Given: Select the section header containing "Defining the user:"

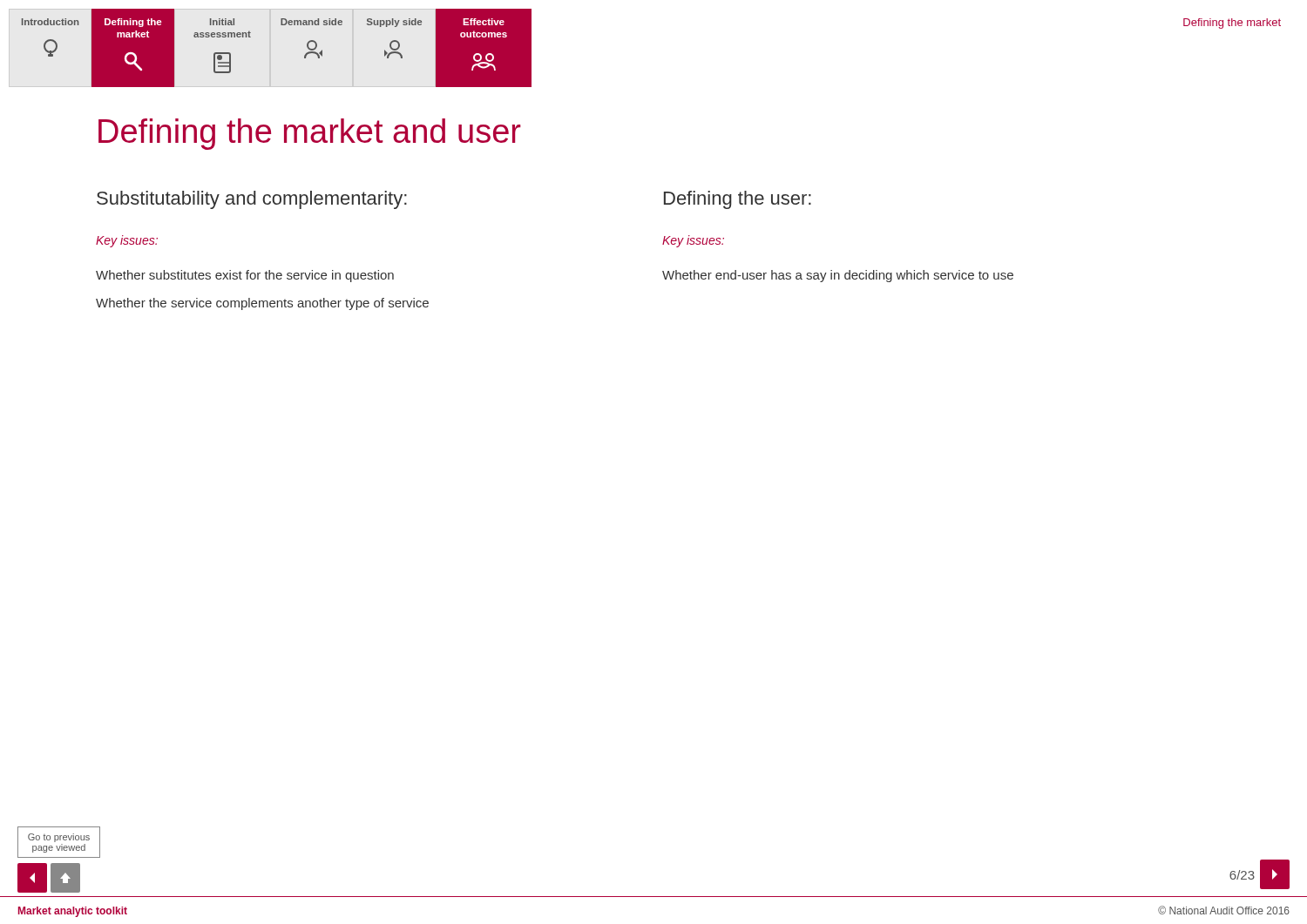Looking at the screenshot, I should point(737,198).
